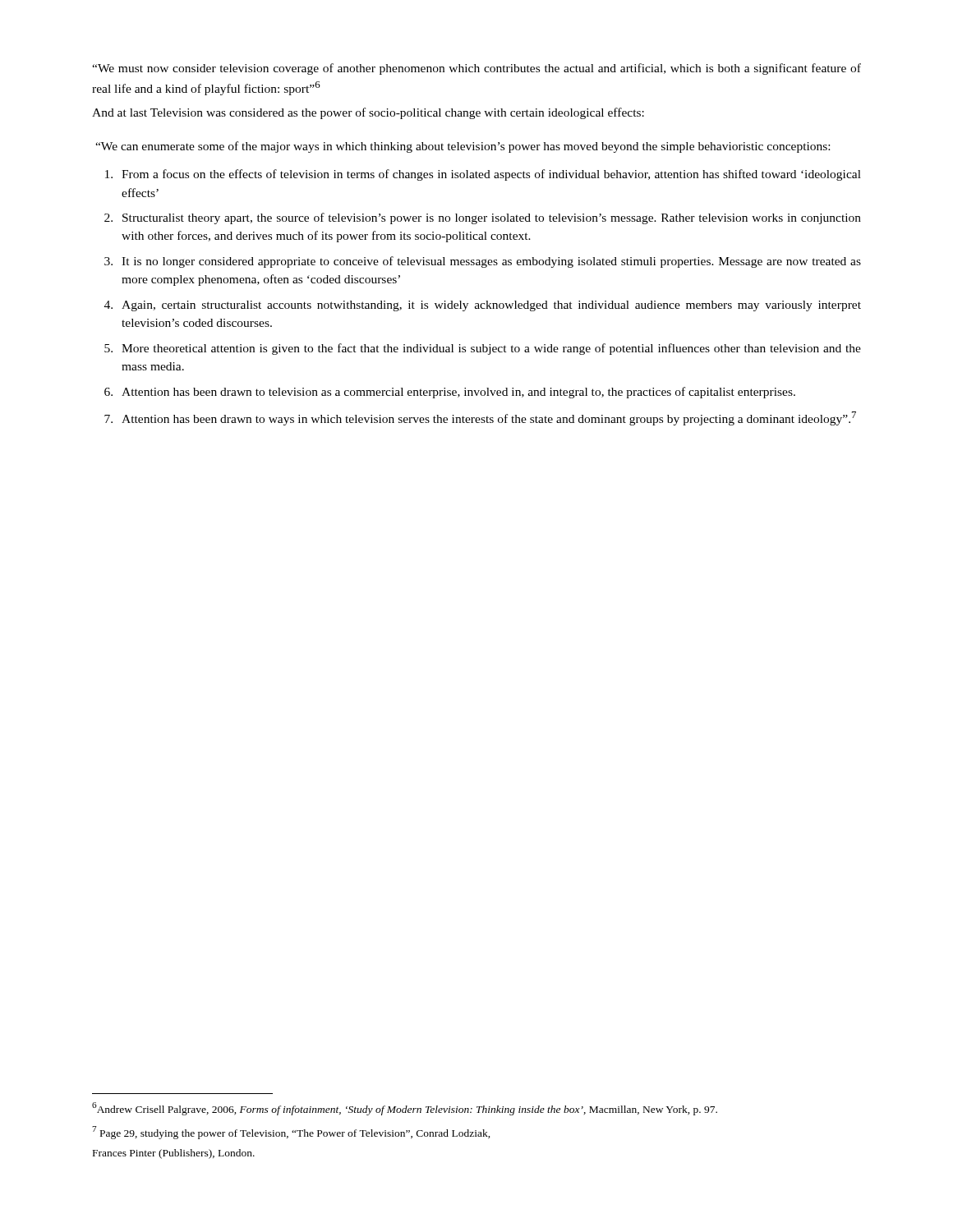953x1232 pixels.
Task: Click on the element starting "“We must now consider television coverage"
Action: [x=476, y=69]
